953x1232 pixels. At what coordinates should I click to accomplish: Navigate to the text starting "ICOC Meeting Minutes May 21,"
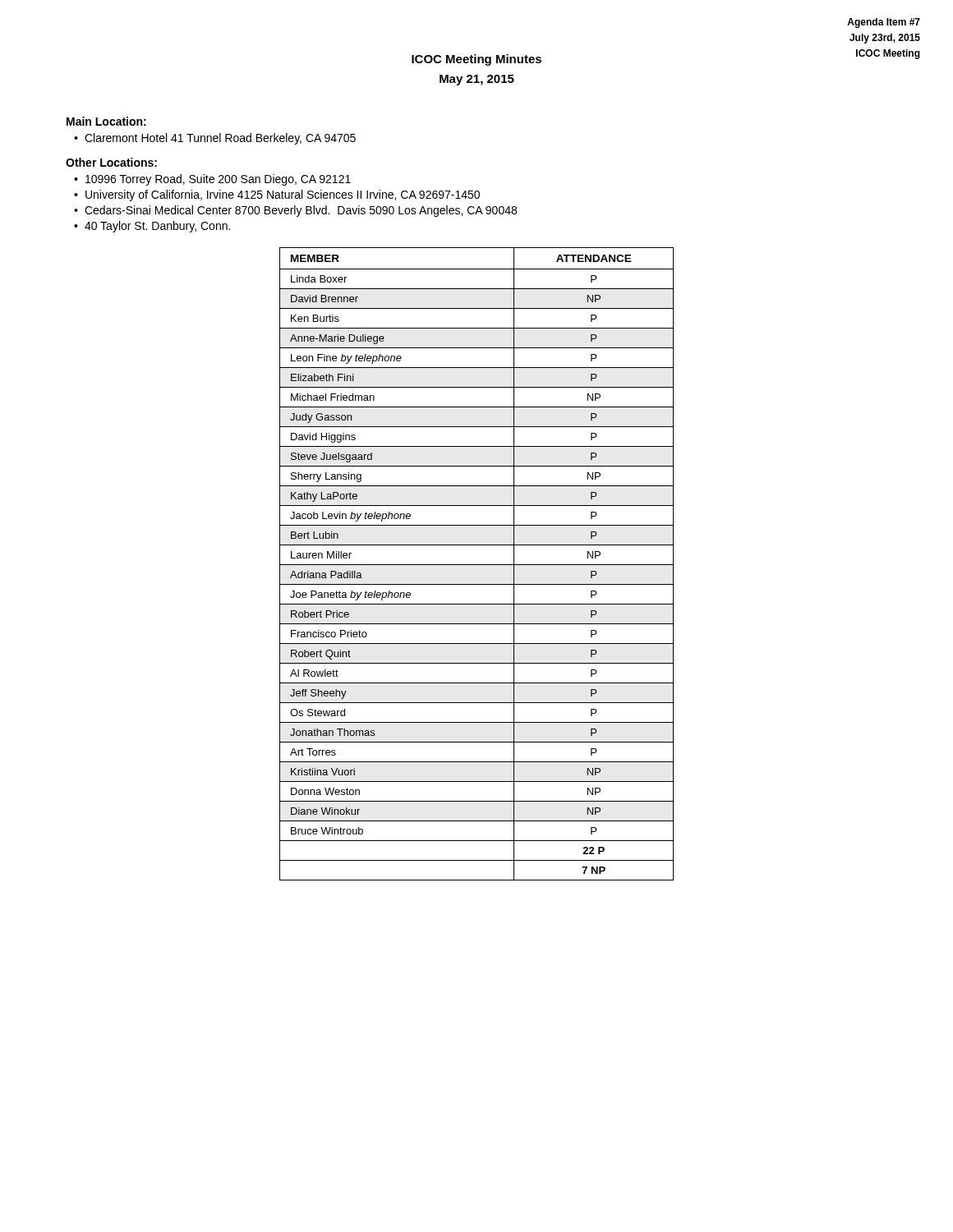pyautogui.click(x=476, y=69)
